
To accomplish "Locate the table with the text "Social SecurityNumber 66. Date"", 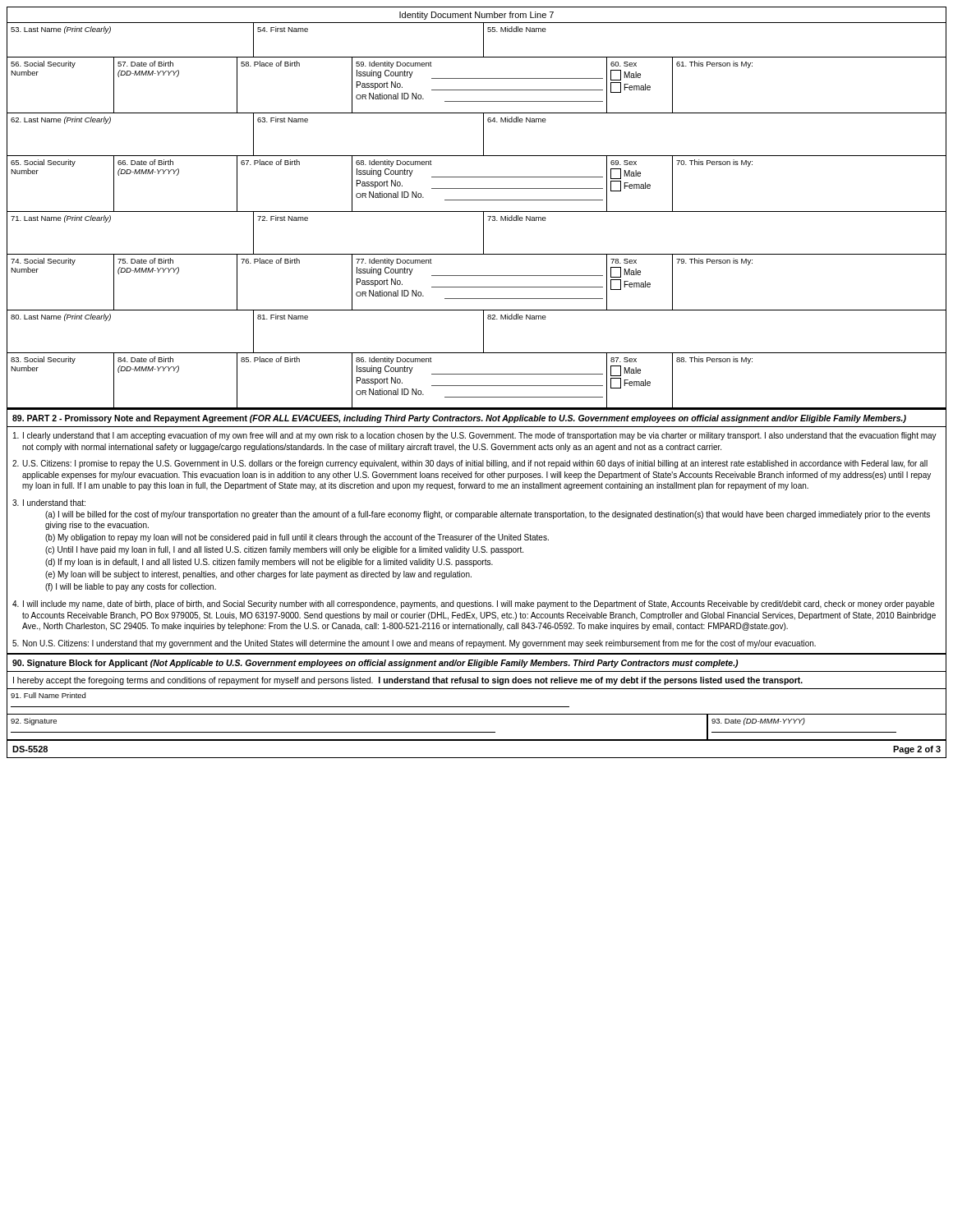I will coord(476,184).
